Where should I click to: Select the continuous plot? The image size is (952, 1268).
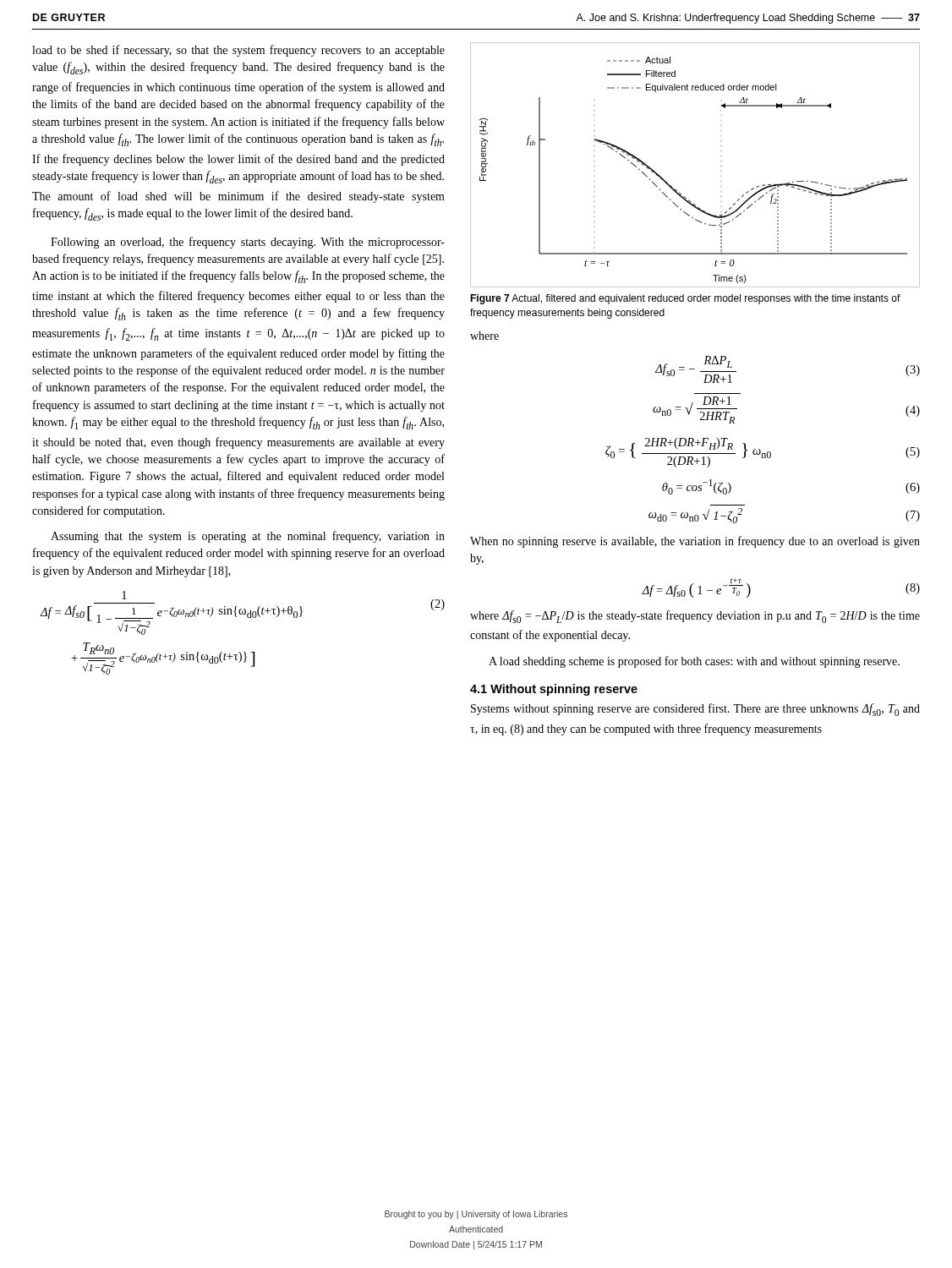click(695, 165)
